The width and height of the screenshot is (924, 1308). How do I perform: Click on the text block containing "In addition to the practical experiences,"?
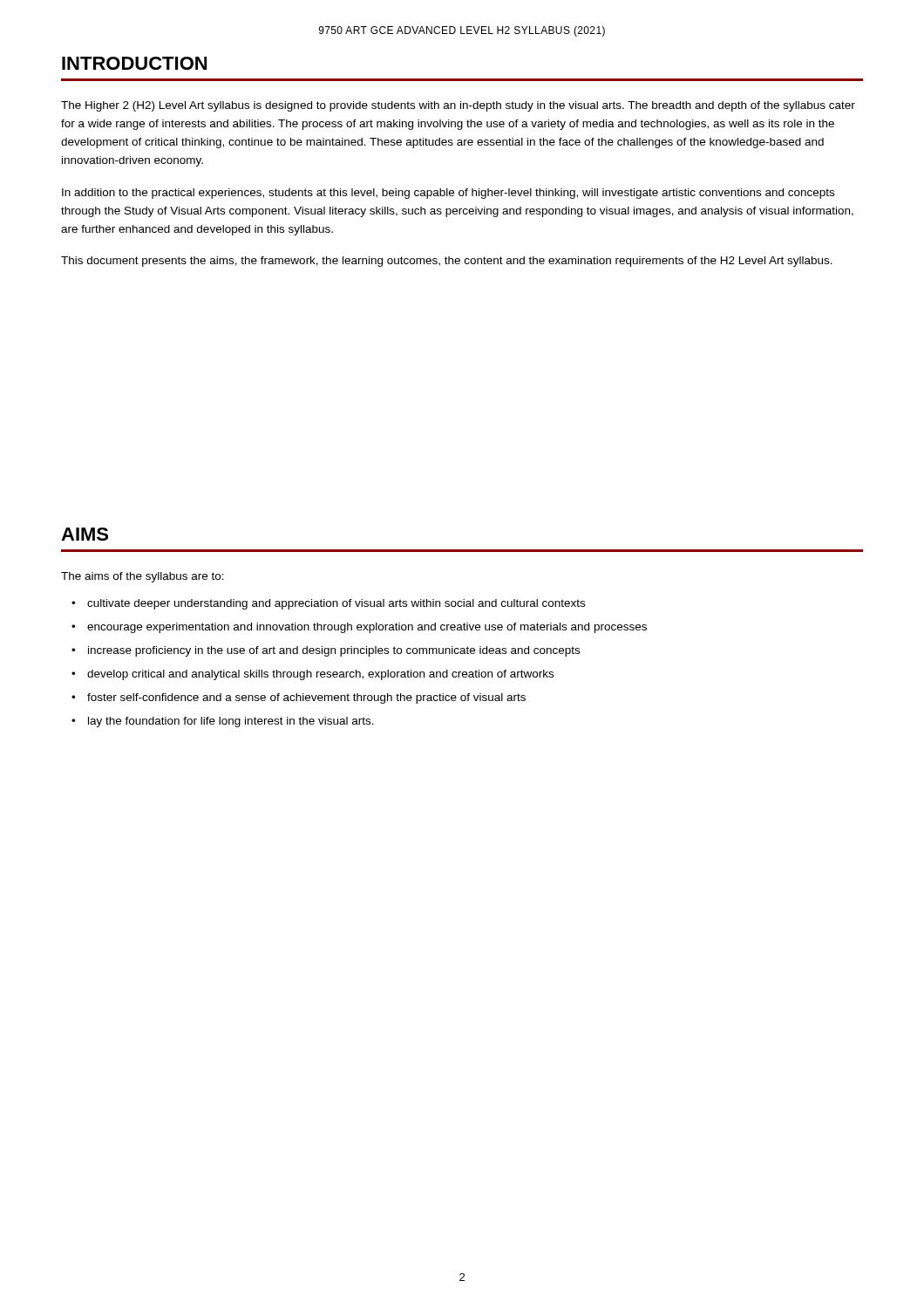coord(458,210)
